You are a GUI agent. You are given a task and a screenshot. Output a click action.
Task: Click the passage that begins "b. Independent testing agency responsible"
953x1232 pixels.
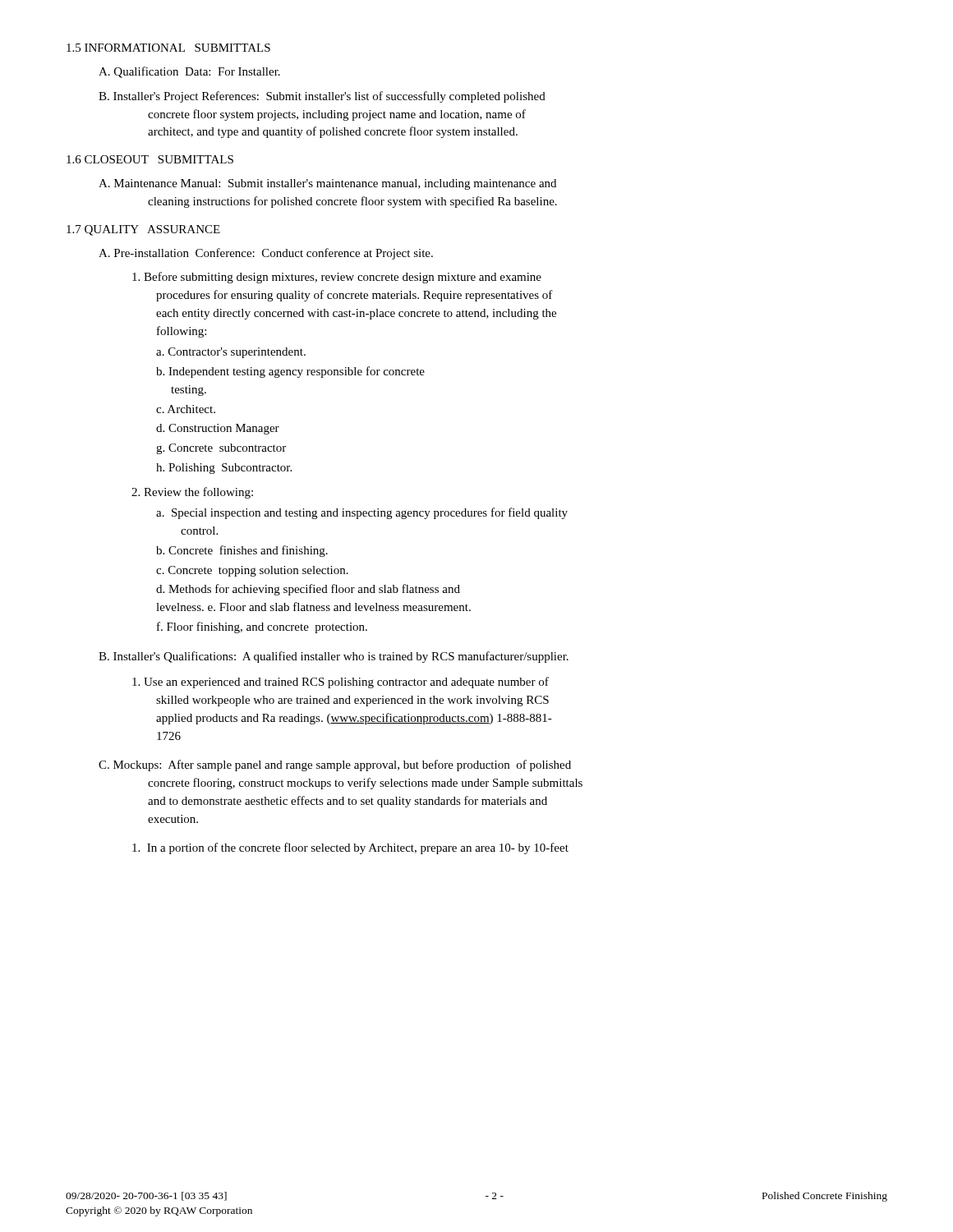pyautogui.click(x=290, y=382)
